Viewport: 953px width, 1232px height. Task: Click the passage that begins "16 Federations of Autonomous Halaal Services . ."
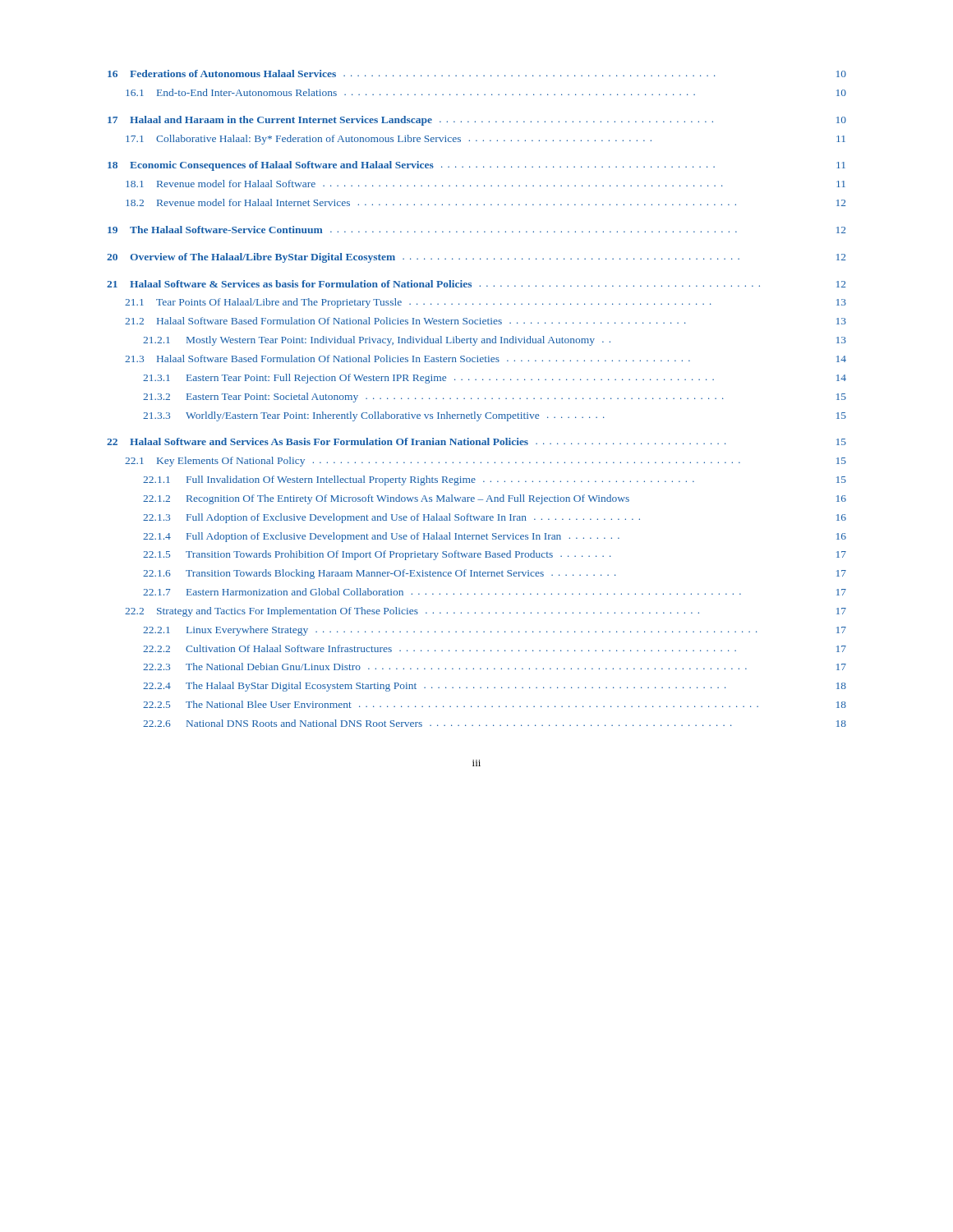point(476,74)
